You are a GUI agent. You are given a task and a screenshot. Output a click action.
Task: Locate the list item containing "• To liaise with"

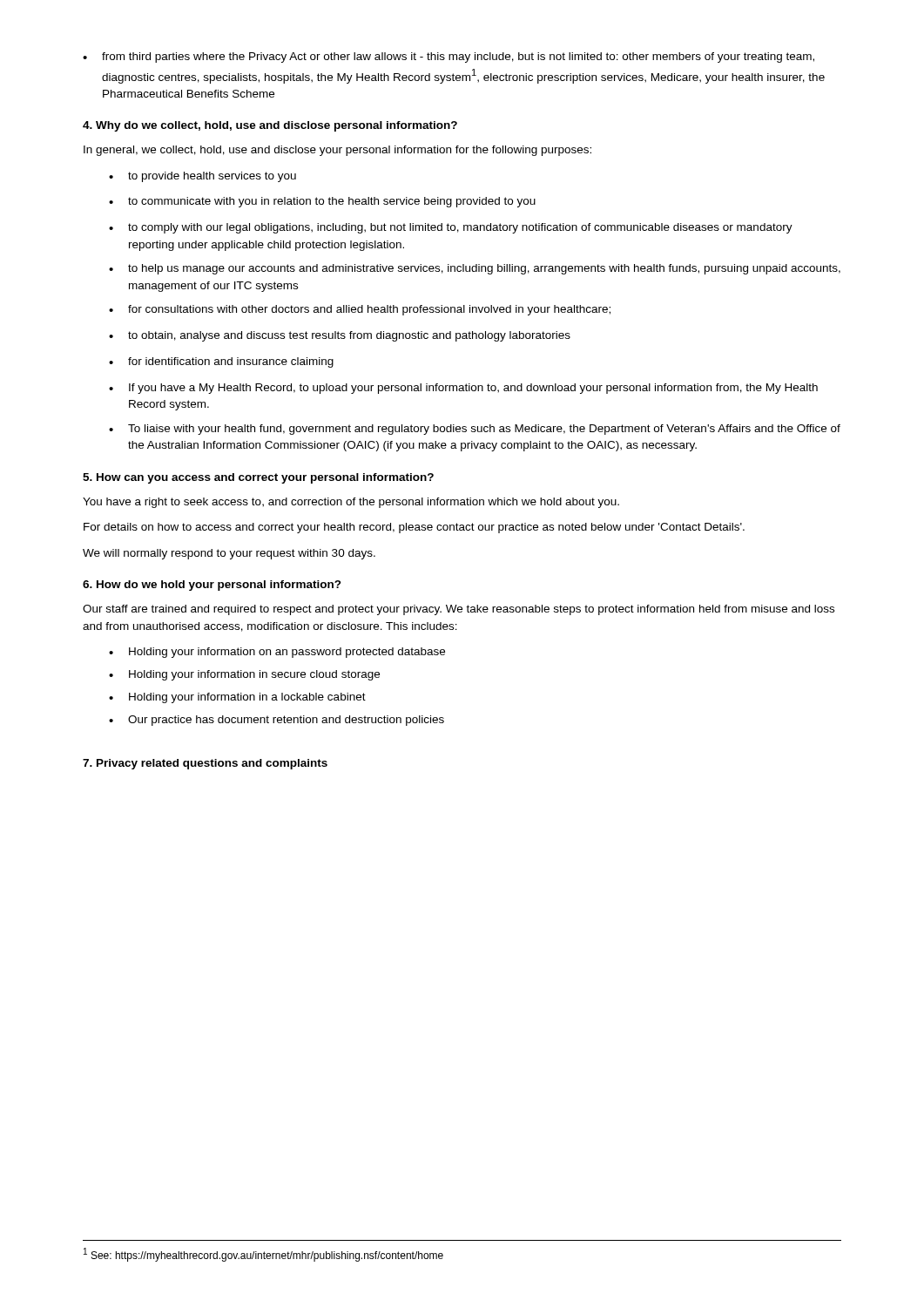pyautogui.click(x=475, y=437)
